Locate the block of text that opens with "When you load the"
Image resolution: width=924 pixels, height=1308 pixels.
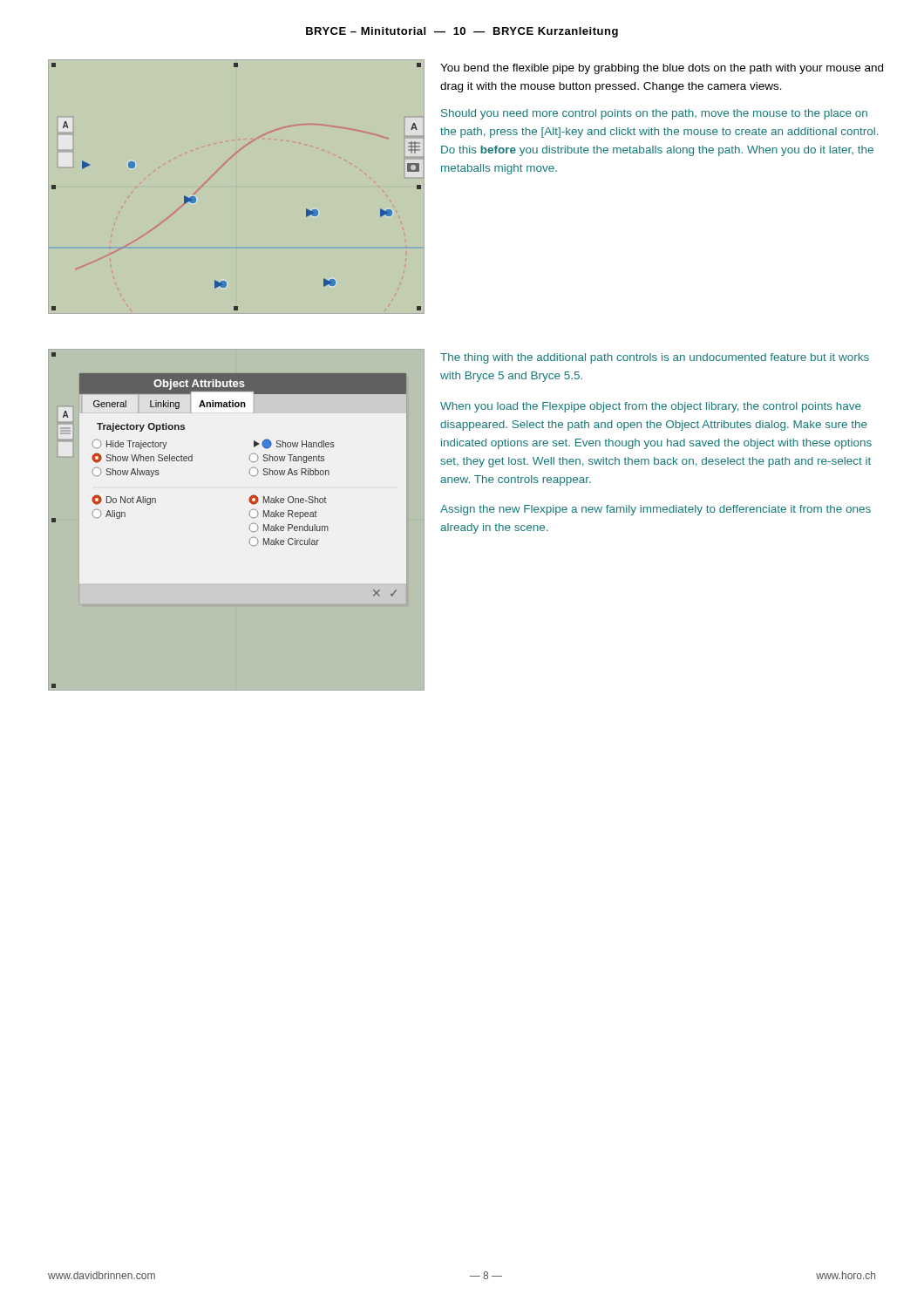pos(656,442)
